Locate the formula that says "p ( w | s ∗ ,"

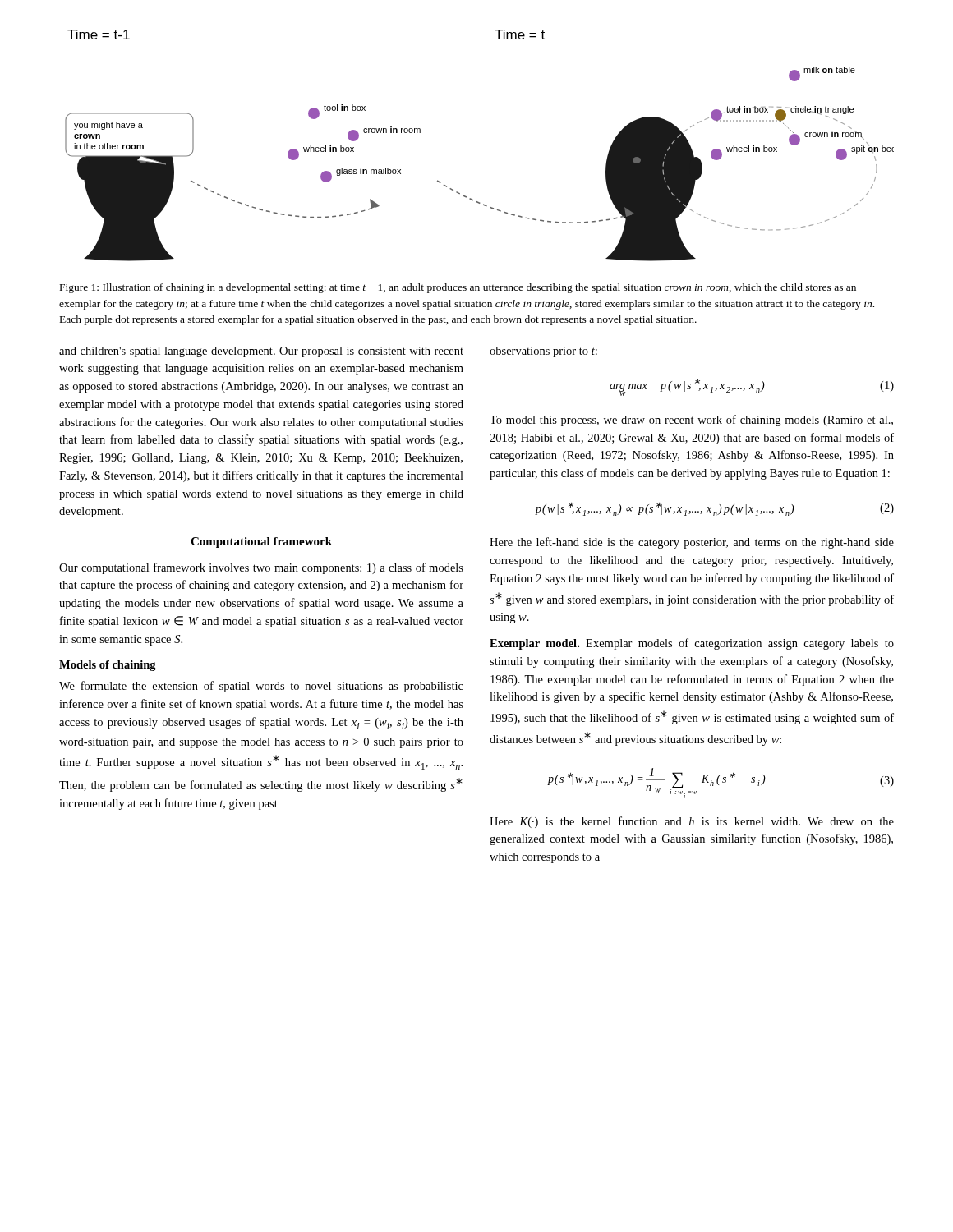click(x=713, y=509)
